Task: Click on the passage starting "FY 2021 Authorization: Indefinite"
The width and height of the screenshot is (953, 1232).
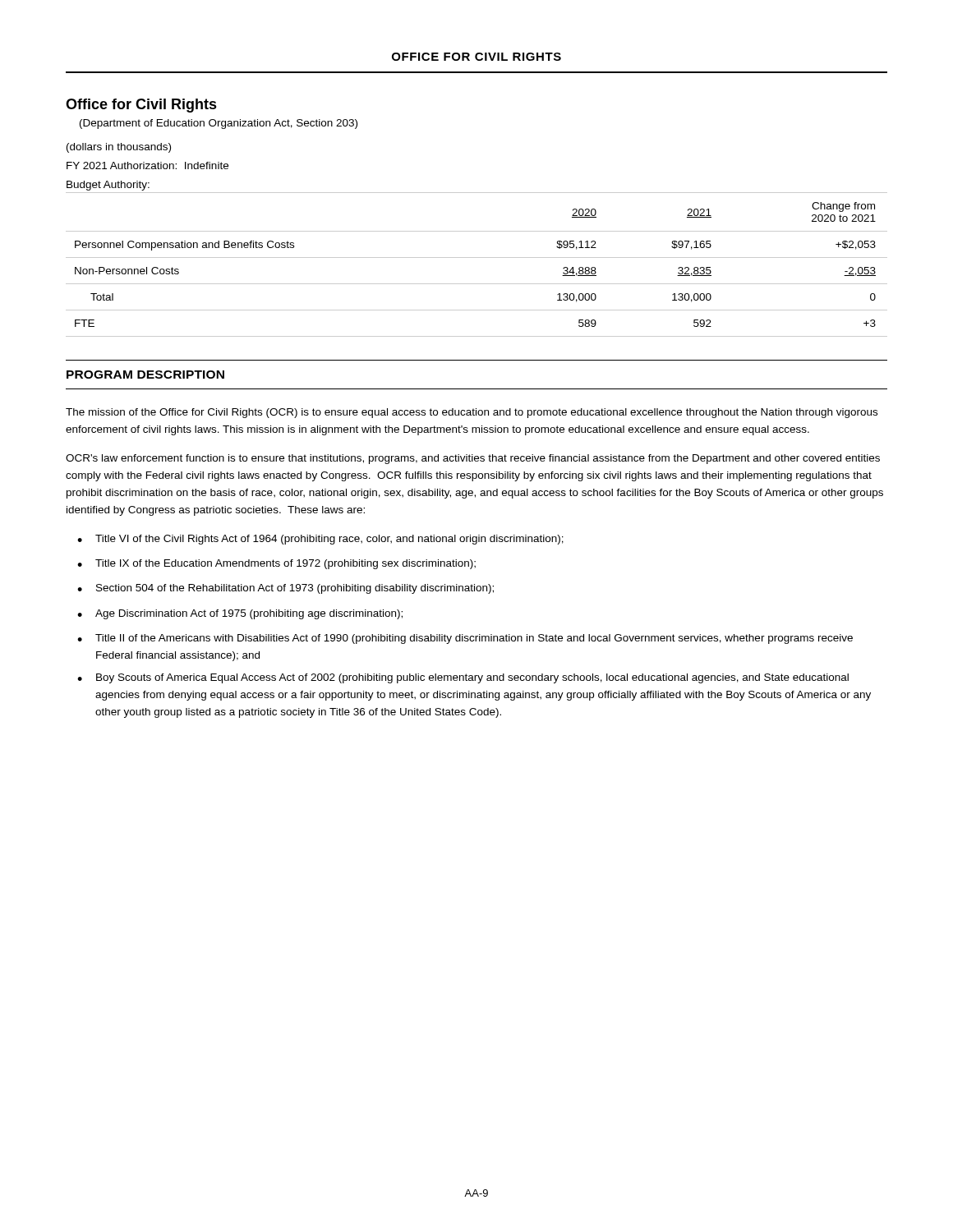Action: [147, 165]
